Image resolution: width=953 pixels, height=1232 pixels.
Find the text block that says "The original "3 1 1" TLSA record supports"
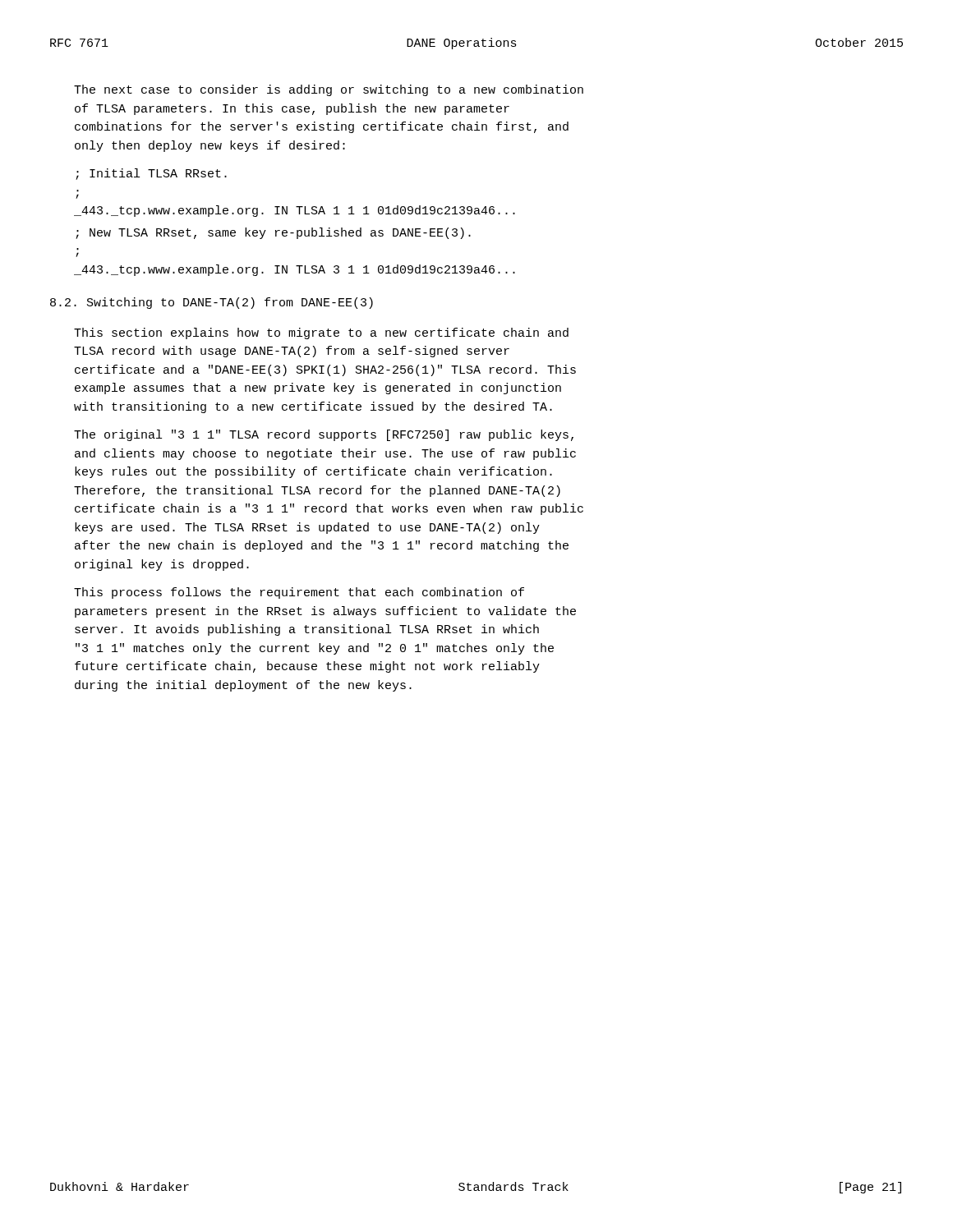(329, 500)
